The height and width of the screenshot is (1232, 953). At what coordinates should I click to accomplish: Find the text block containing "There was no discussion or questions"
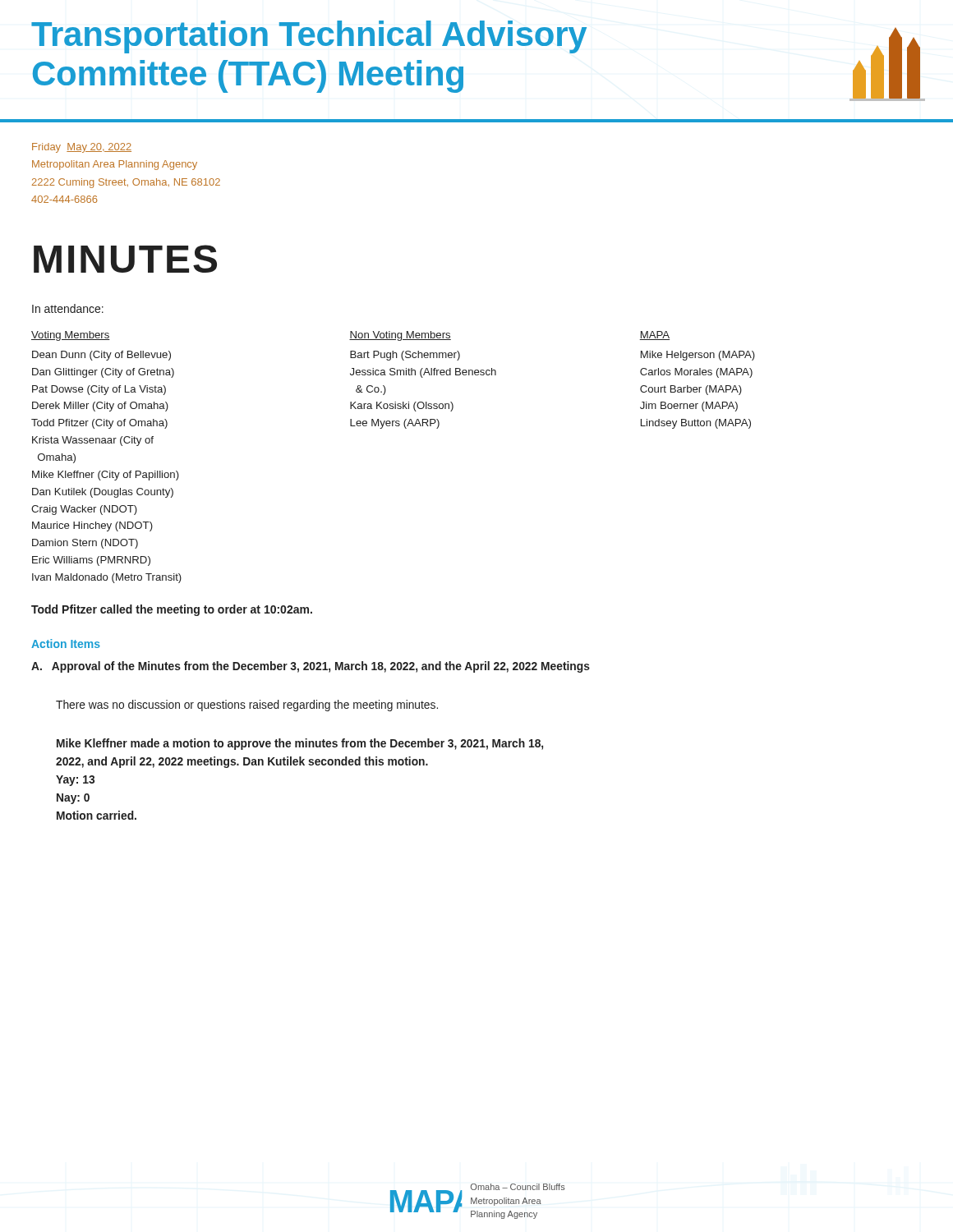(247, 705)
